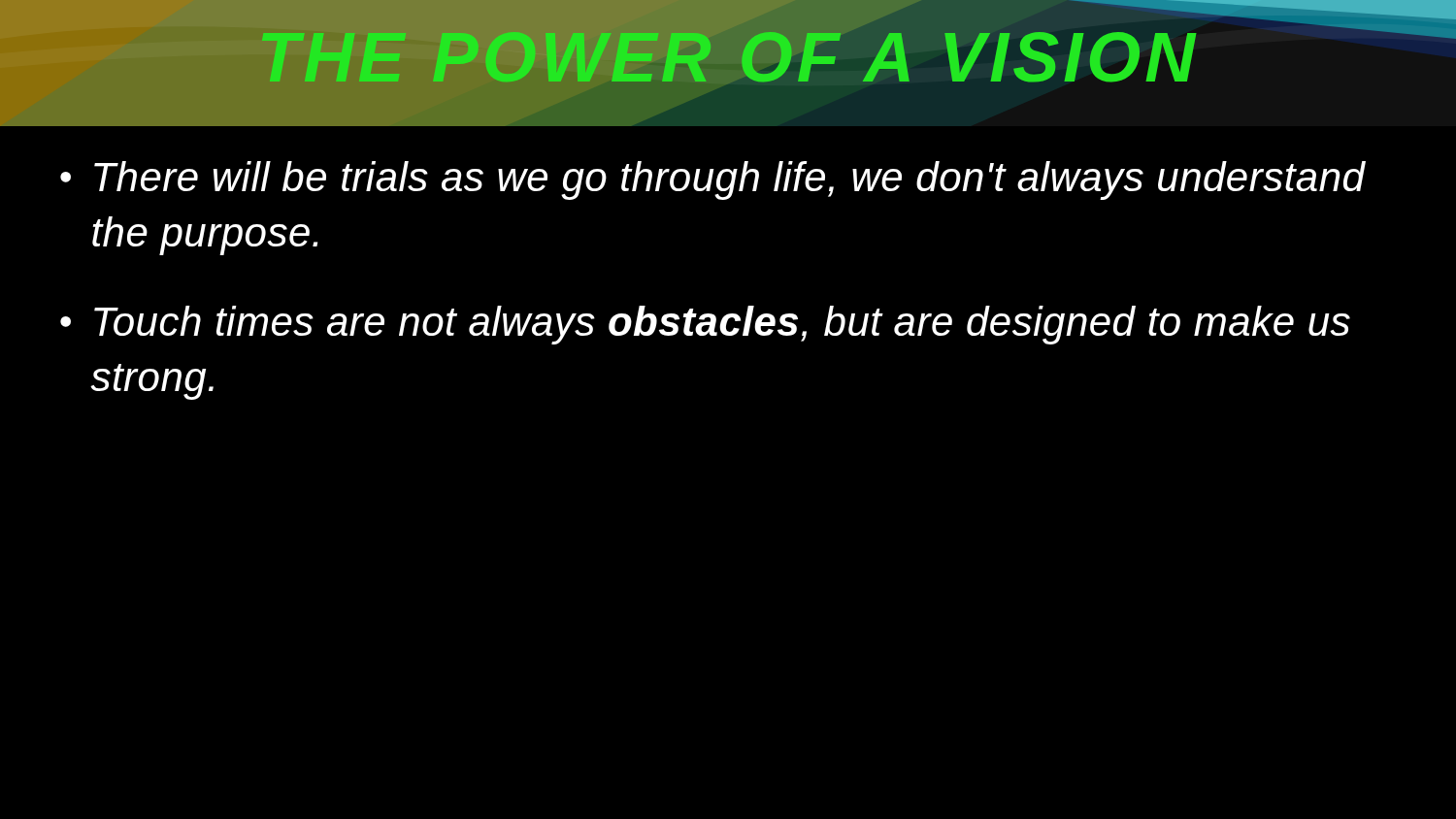The height and width of the screenshot is (819, 1456).
Task: Select the passage starting "• There will be"
Action: click(x=728, y=205)
